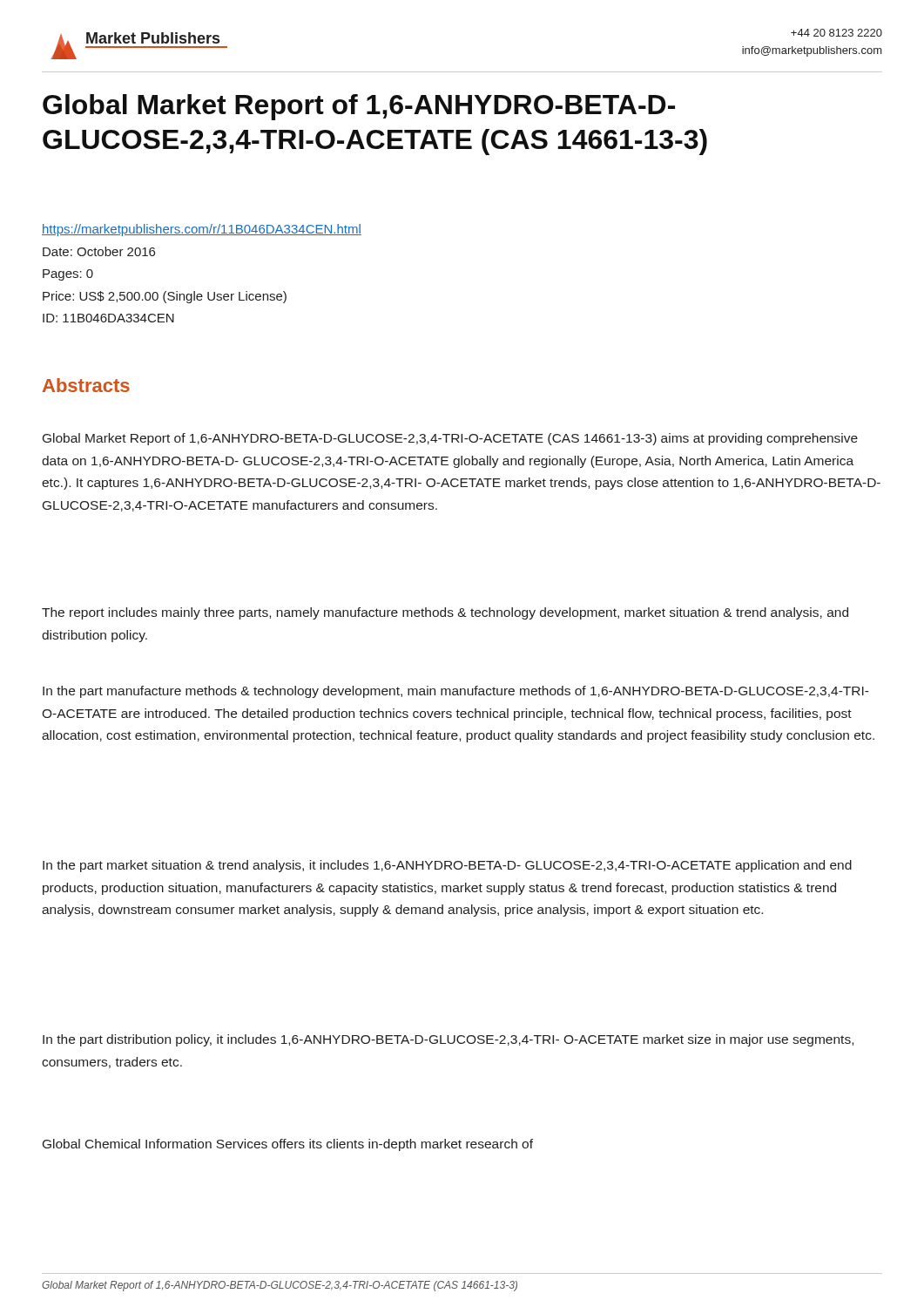
Task: Find the text block that says "In the part market situation"
Action: (x=447, y=887)
